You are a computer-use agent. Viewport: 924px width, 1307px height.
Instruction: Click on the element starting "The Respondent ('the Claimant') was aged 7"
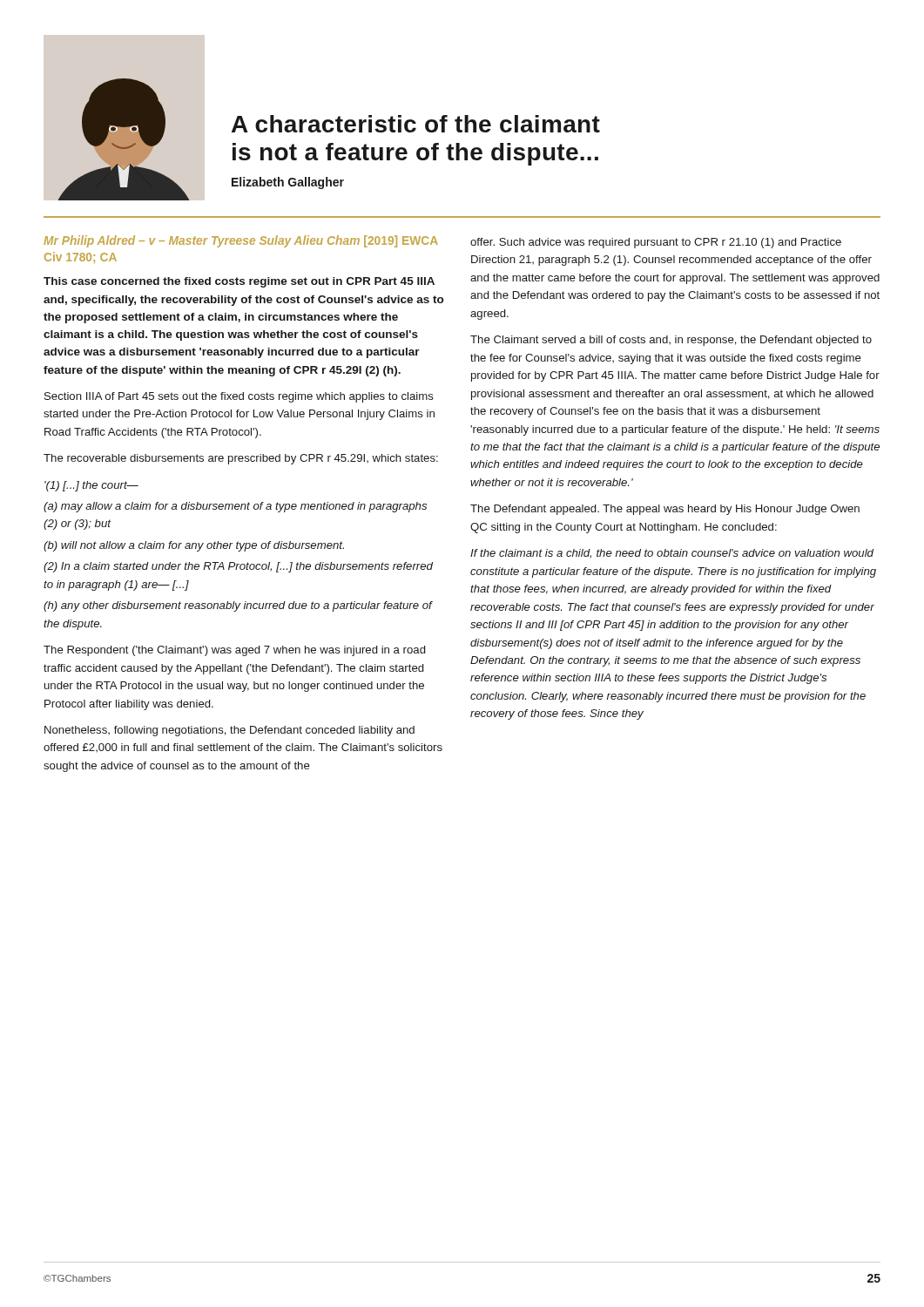[x=235, y=676]
